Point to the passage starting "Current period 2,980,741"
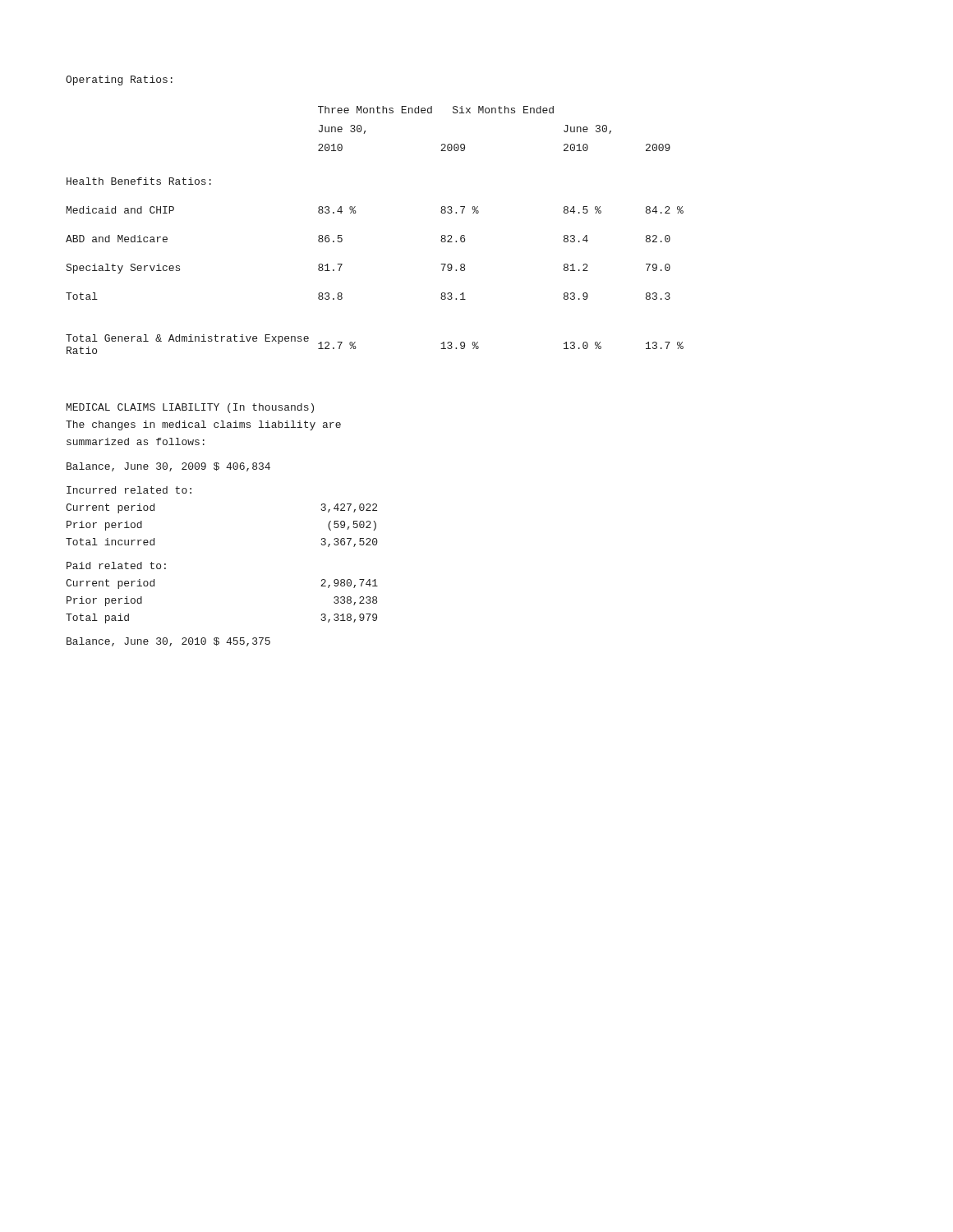 [106, 584]
